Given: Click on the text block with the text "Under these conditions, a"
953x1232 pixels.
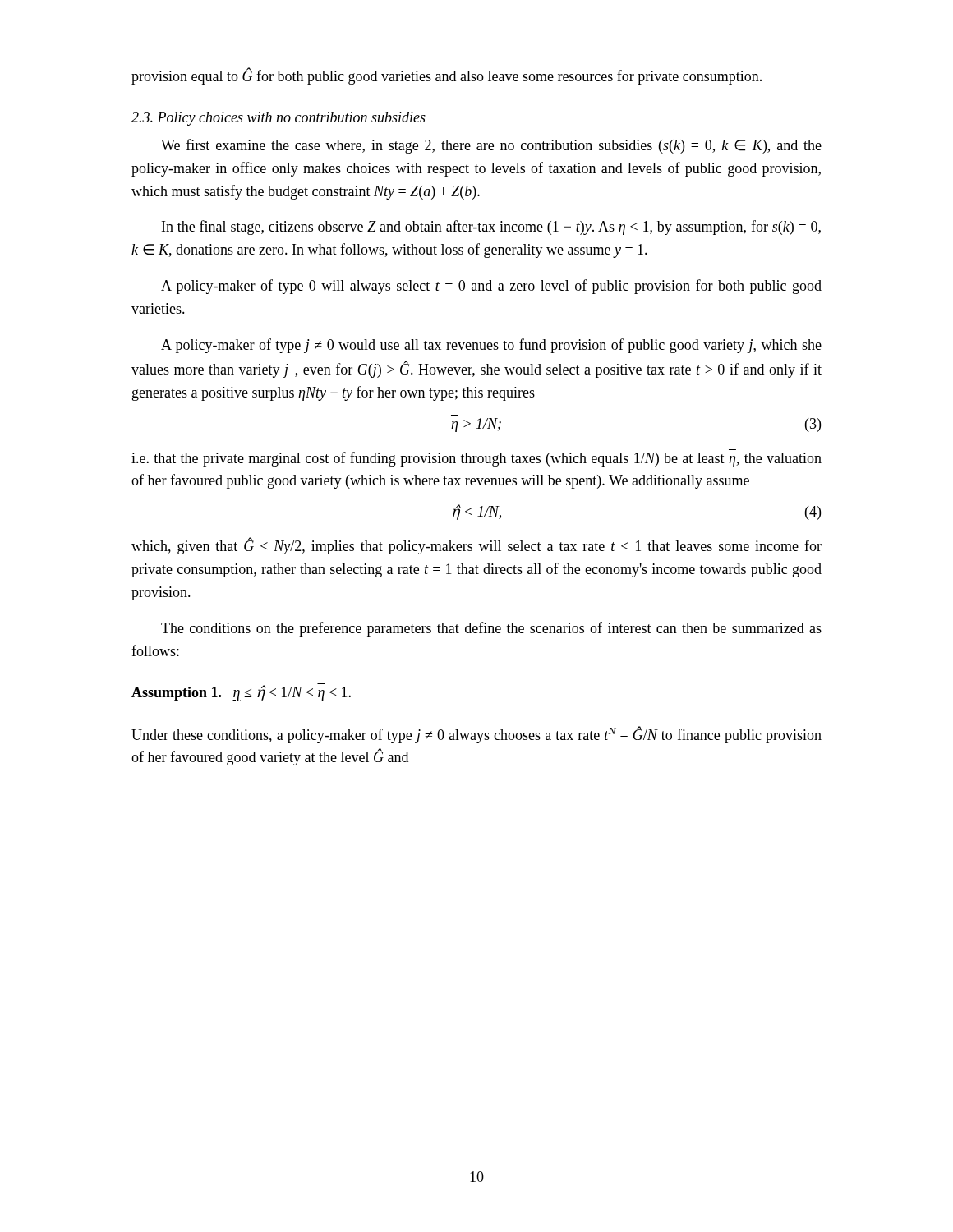Looking at the screenshot, I should [x=476, y=746].
